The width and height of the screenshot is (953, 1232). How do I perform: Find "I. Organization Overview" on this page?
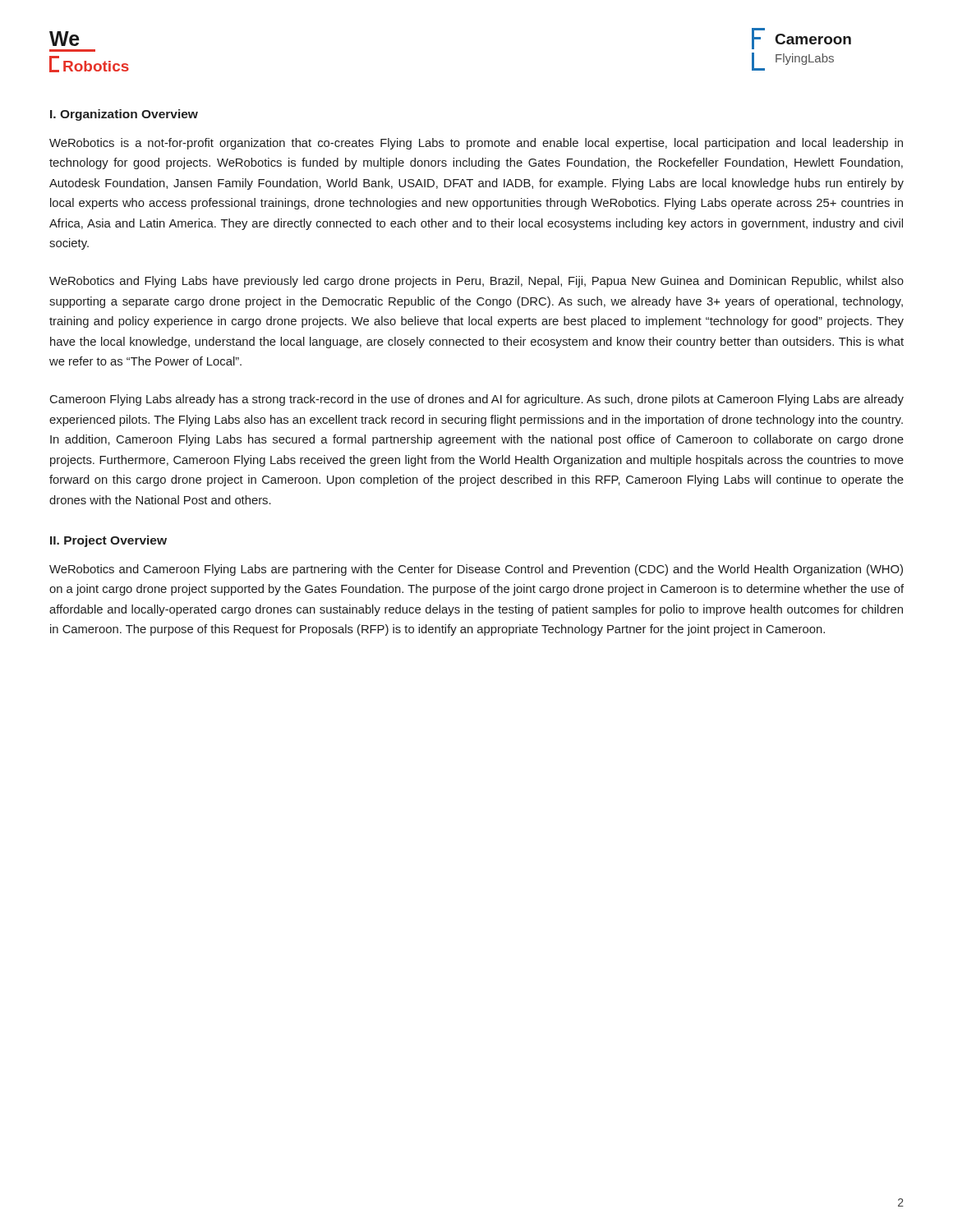[x=124, y=114]
